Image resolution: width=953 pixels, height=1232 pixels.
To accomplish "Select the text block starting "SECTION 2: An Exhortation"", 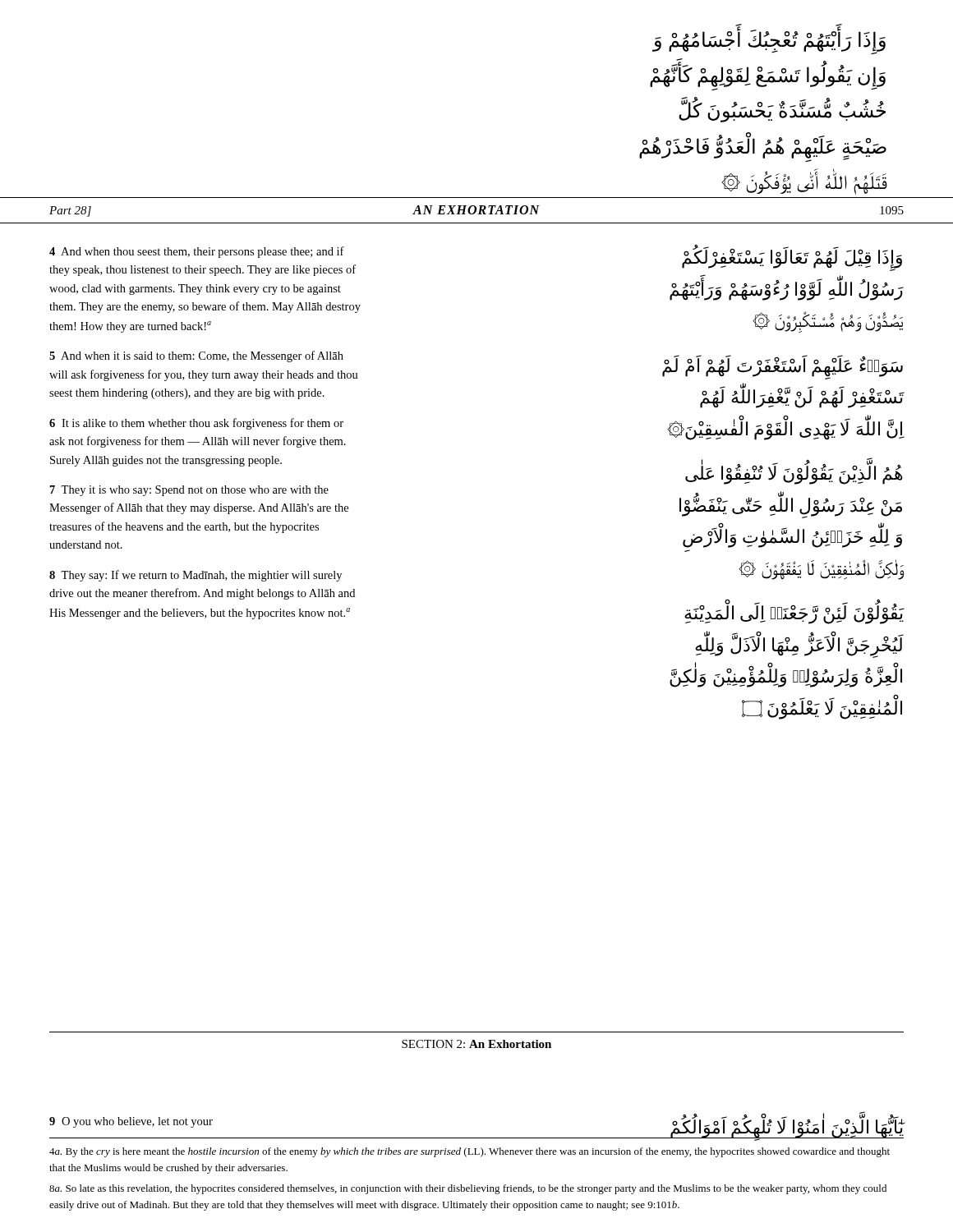I will pyautogui.click(x=476, y=1044).
